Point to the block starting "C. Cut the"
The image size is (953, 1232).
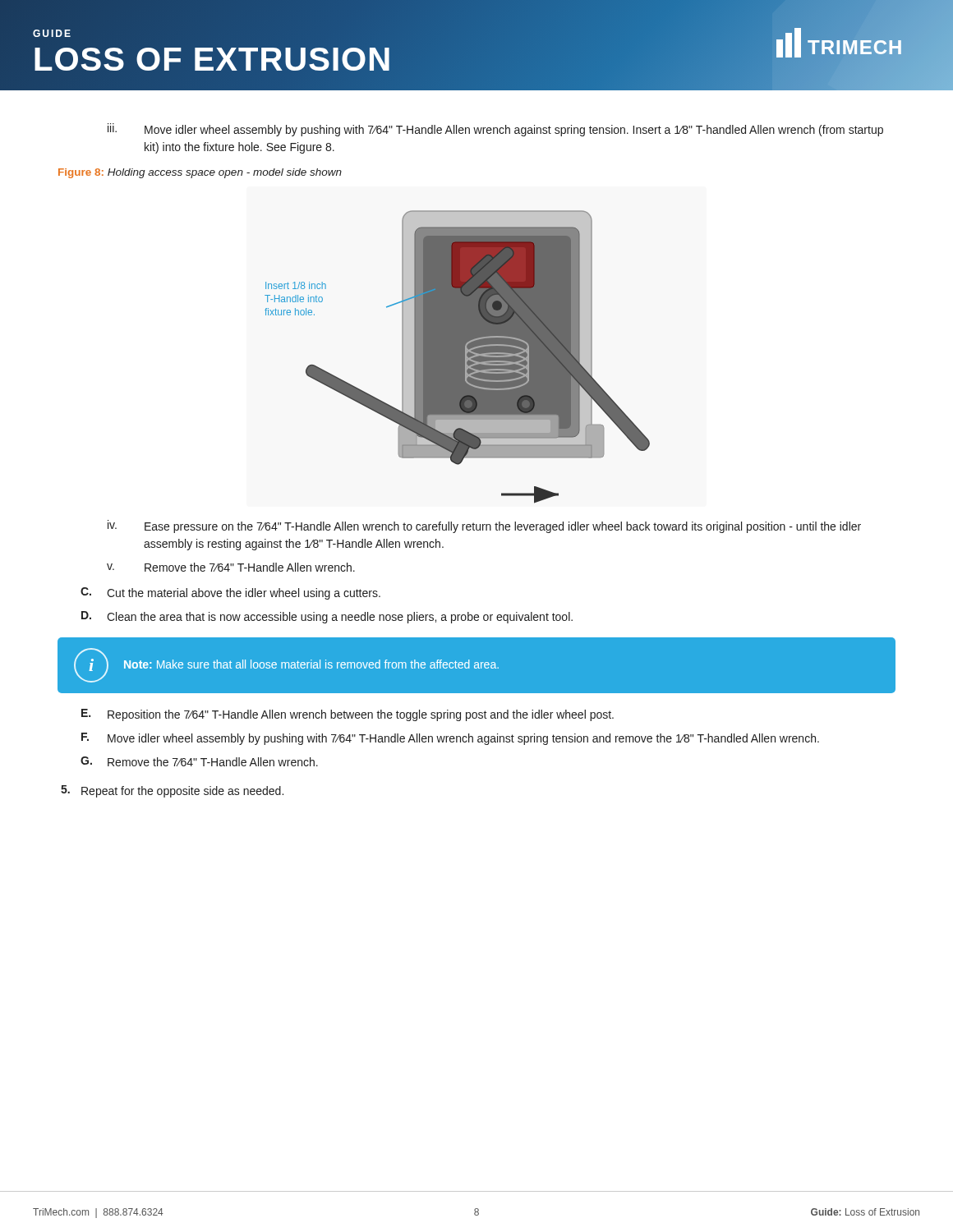pos(231,593)
